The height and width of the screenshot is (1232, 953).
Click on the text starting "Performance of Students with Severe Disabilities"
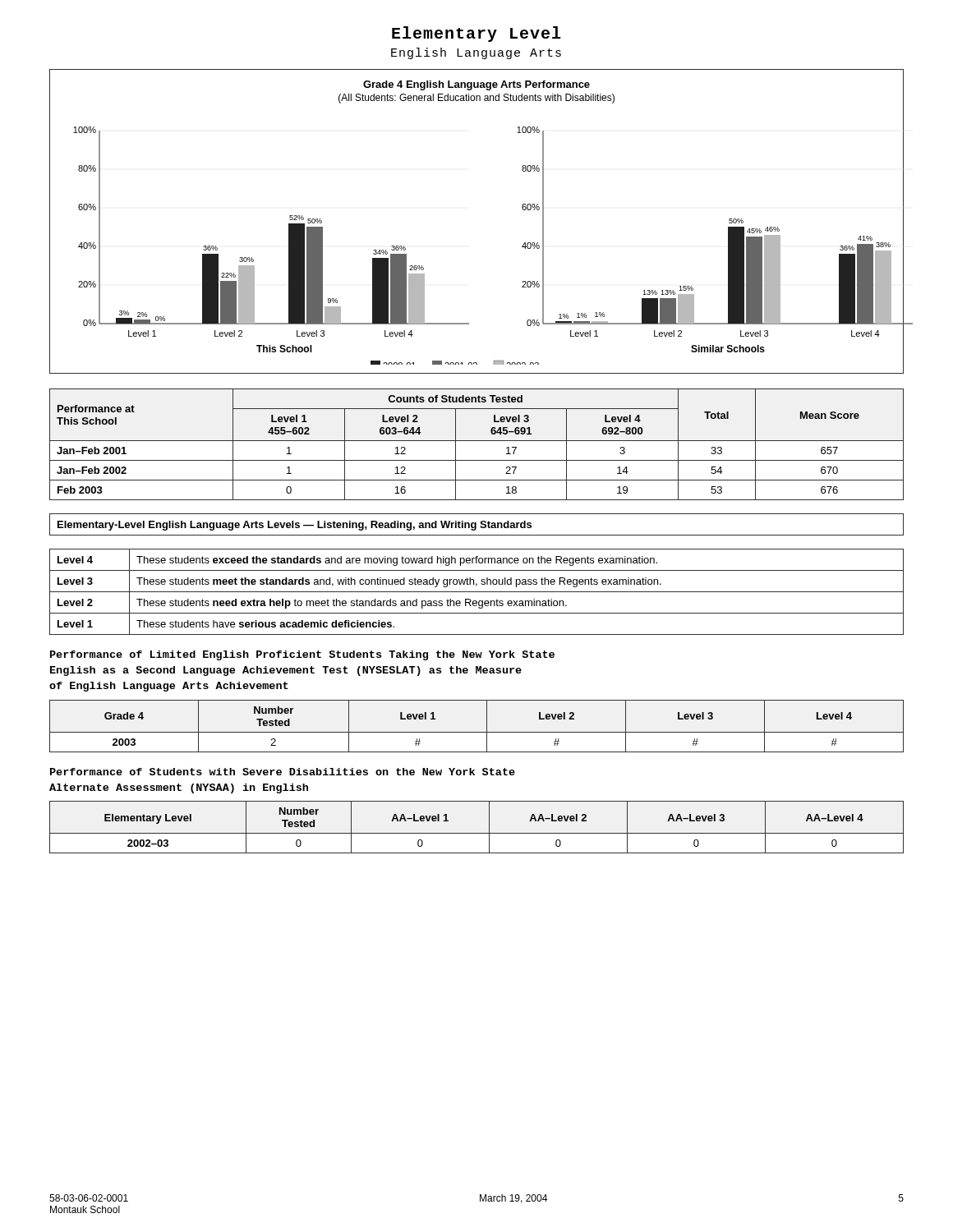pos(282,780)
